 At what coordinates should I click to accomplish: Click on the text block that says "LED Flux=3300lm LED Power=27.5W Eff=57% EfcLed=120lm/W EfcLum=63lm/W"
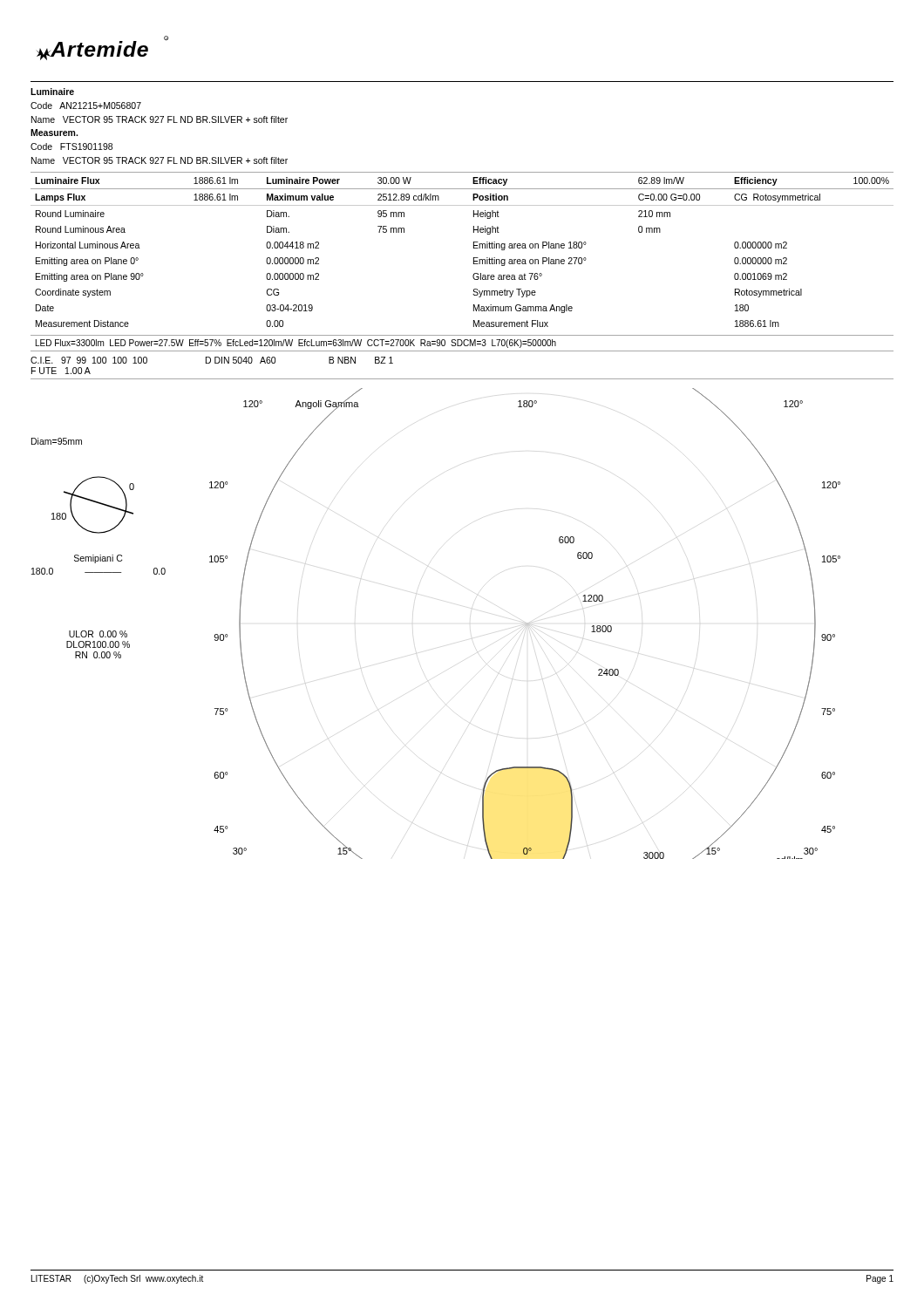(296, 343)
